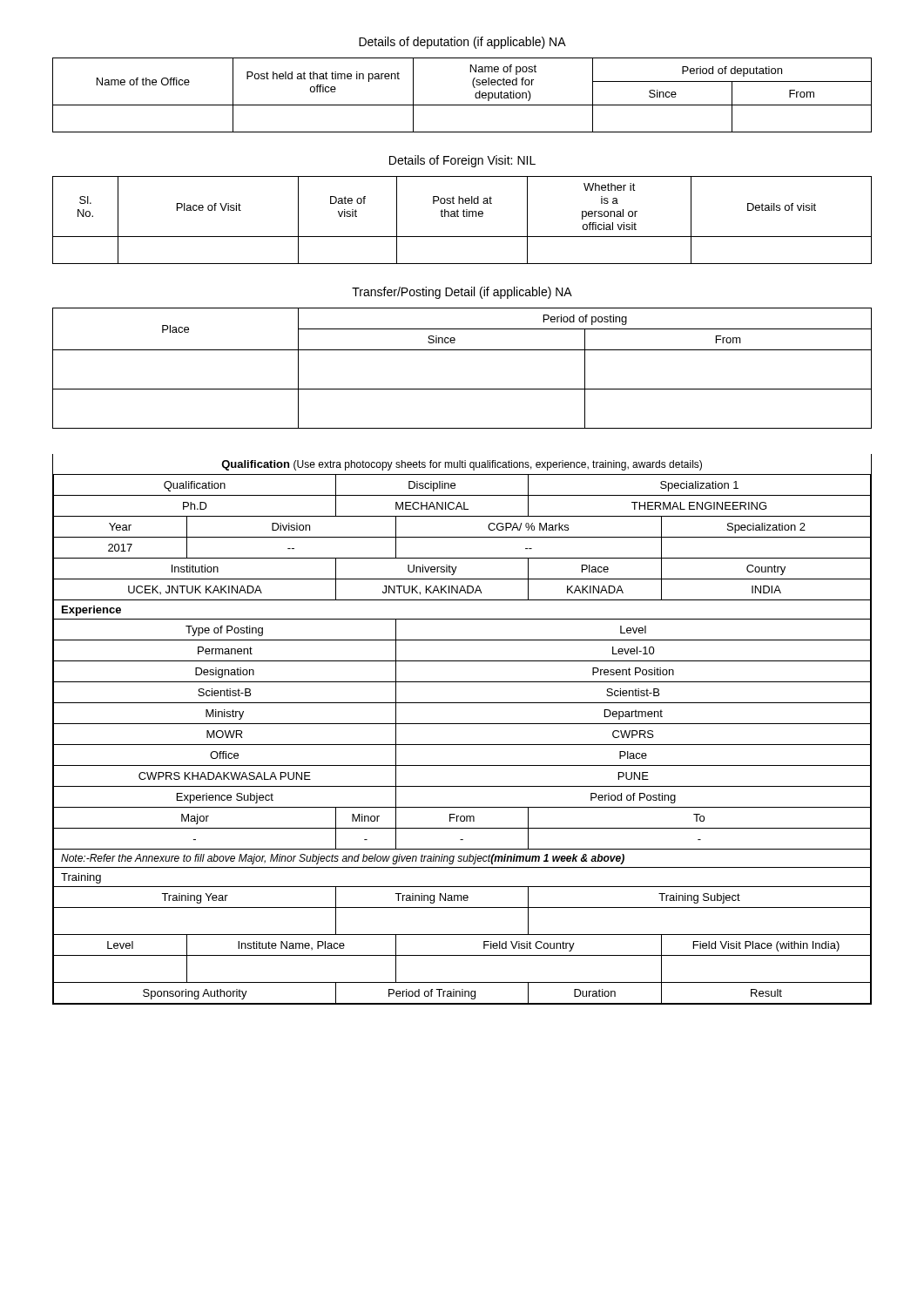
Task: Select the table that reads "Sponsoring Authority"
Action: click(x=462, y=729)
